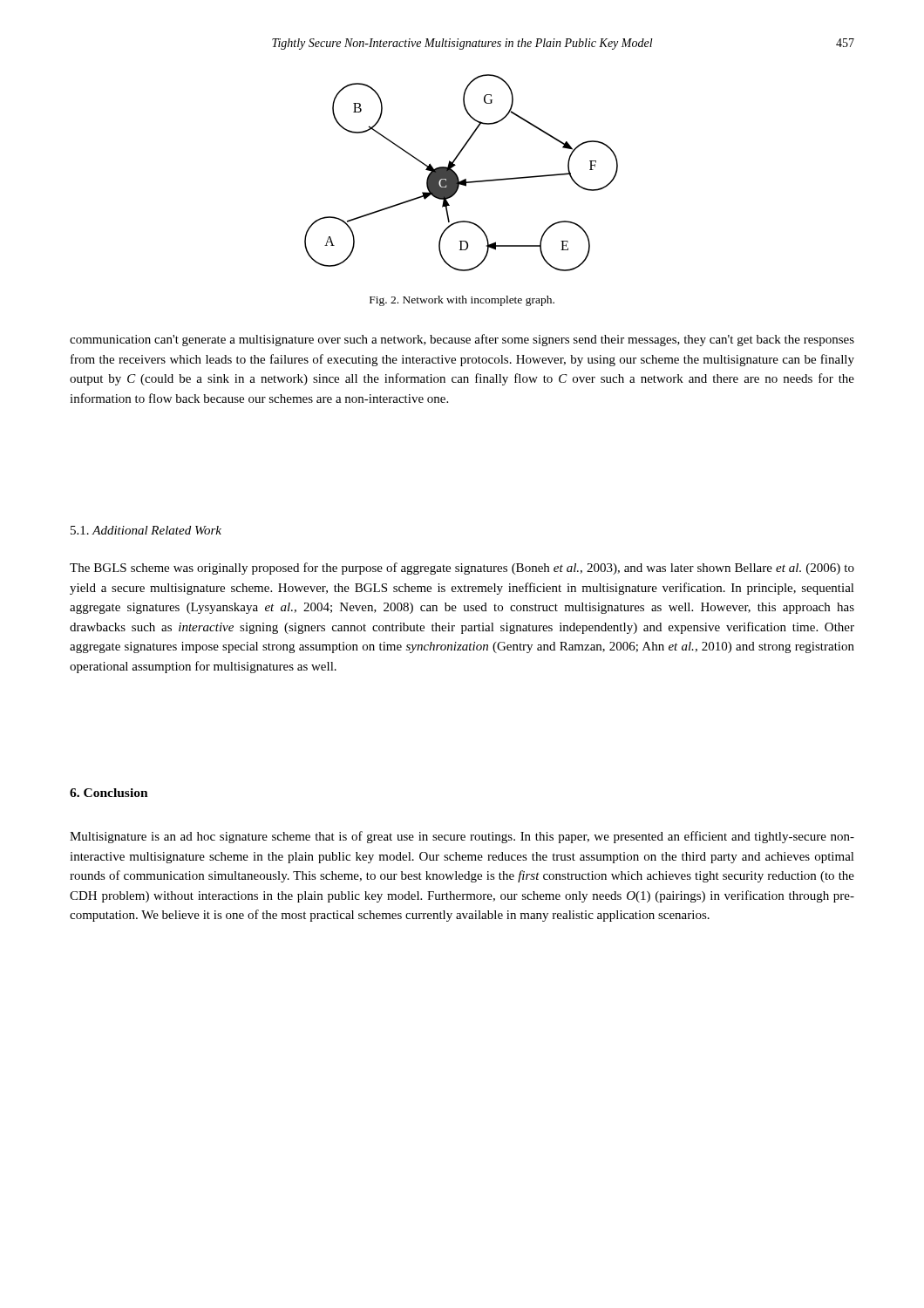Click the passage that begins "communication can't generate a multisignature over such a"
Image resolution: width=924 pixels, height=1308 pixels.
point(462,369)
